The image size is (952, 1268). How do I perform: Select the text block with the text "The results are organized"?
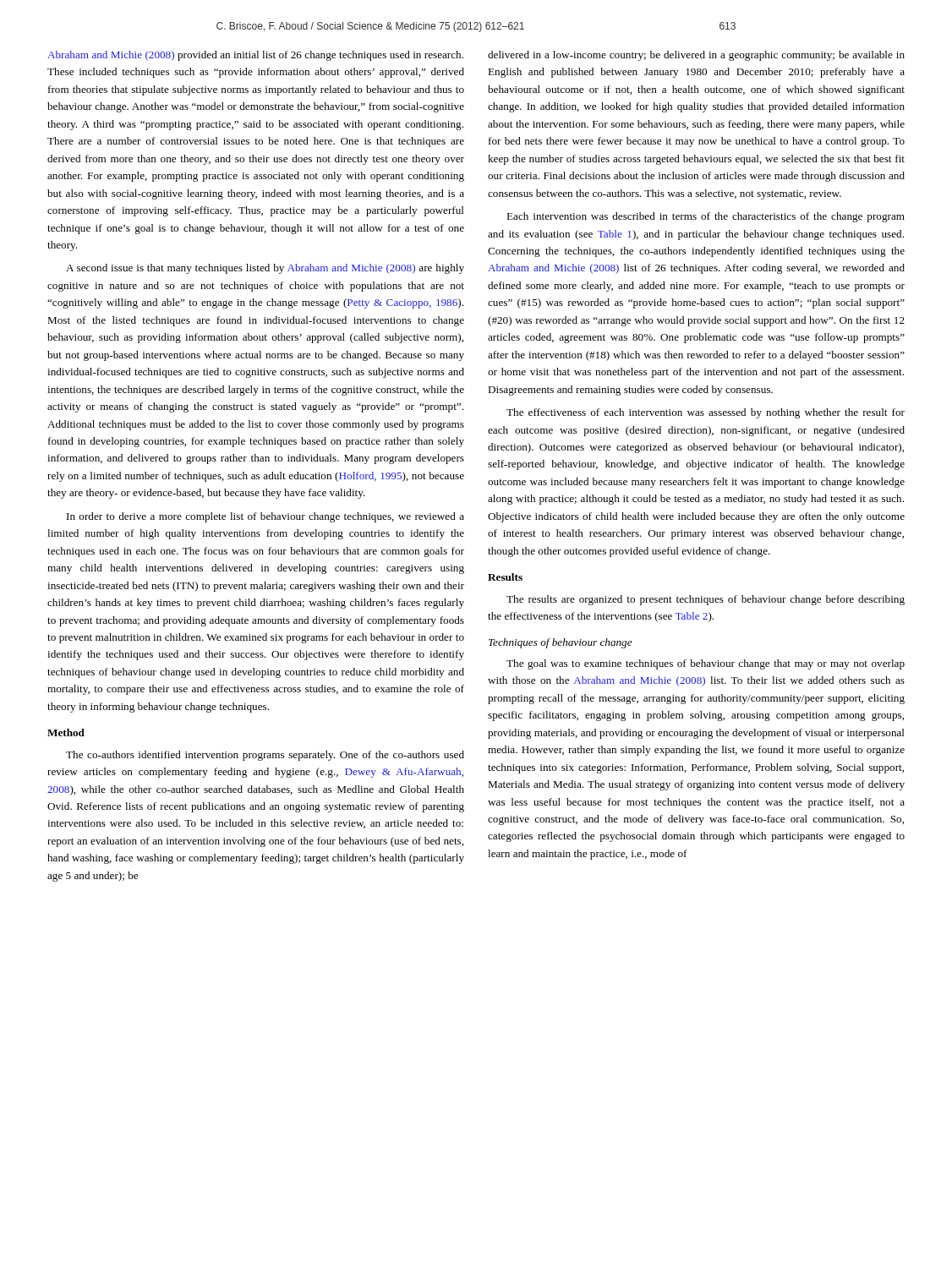pos(696,608)
